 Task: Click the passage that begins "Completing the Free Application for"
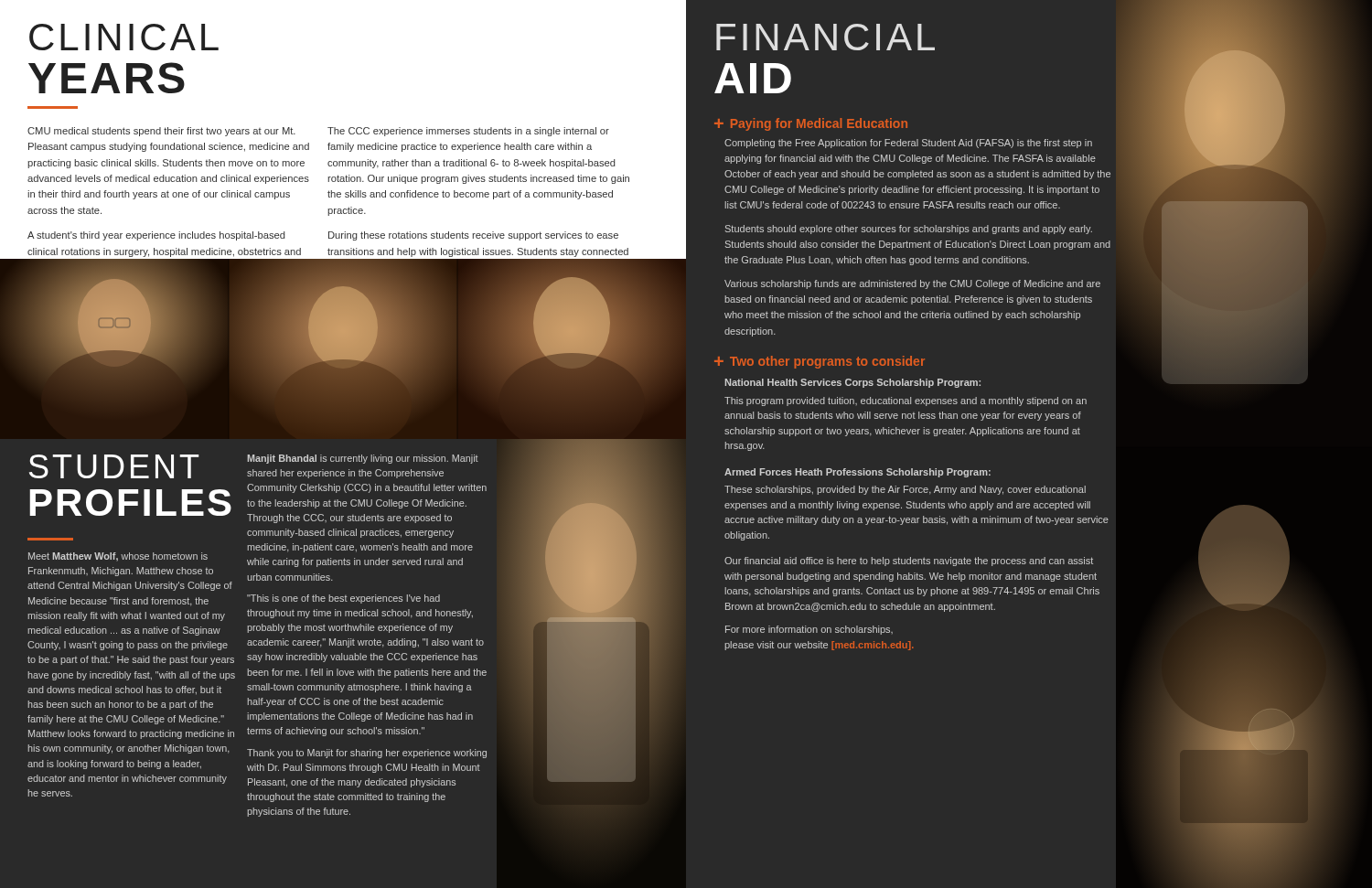tap(919, 237)
